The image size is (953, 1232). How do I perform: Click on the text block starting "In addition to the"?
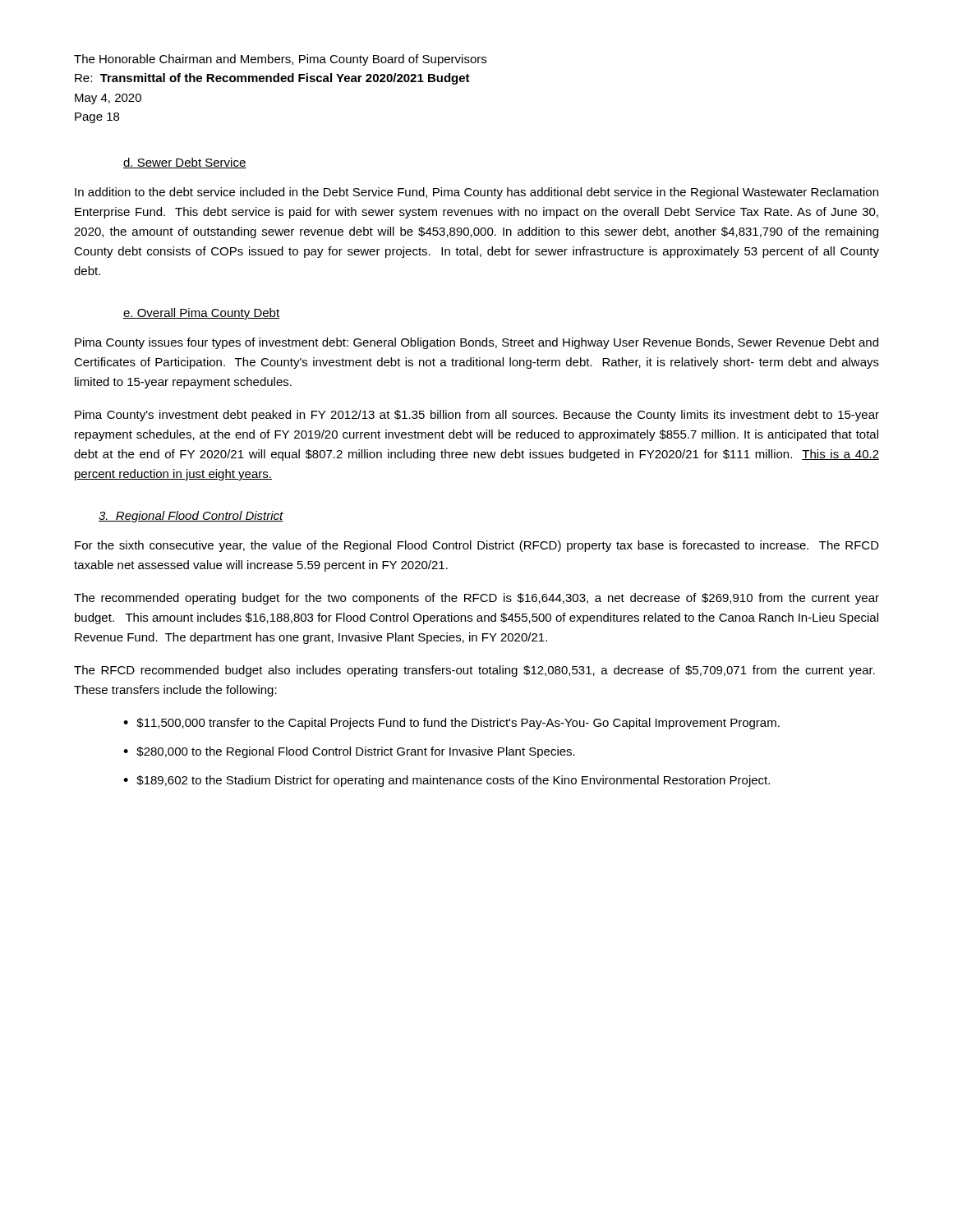click(476, 231)
